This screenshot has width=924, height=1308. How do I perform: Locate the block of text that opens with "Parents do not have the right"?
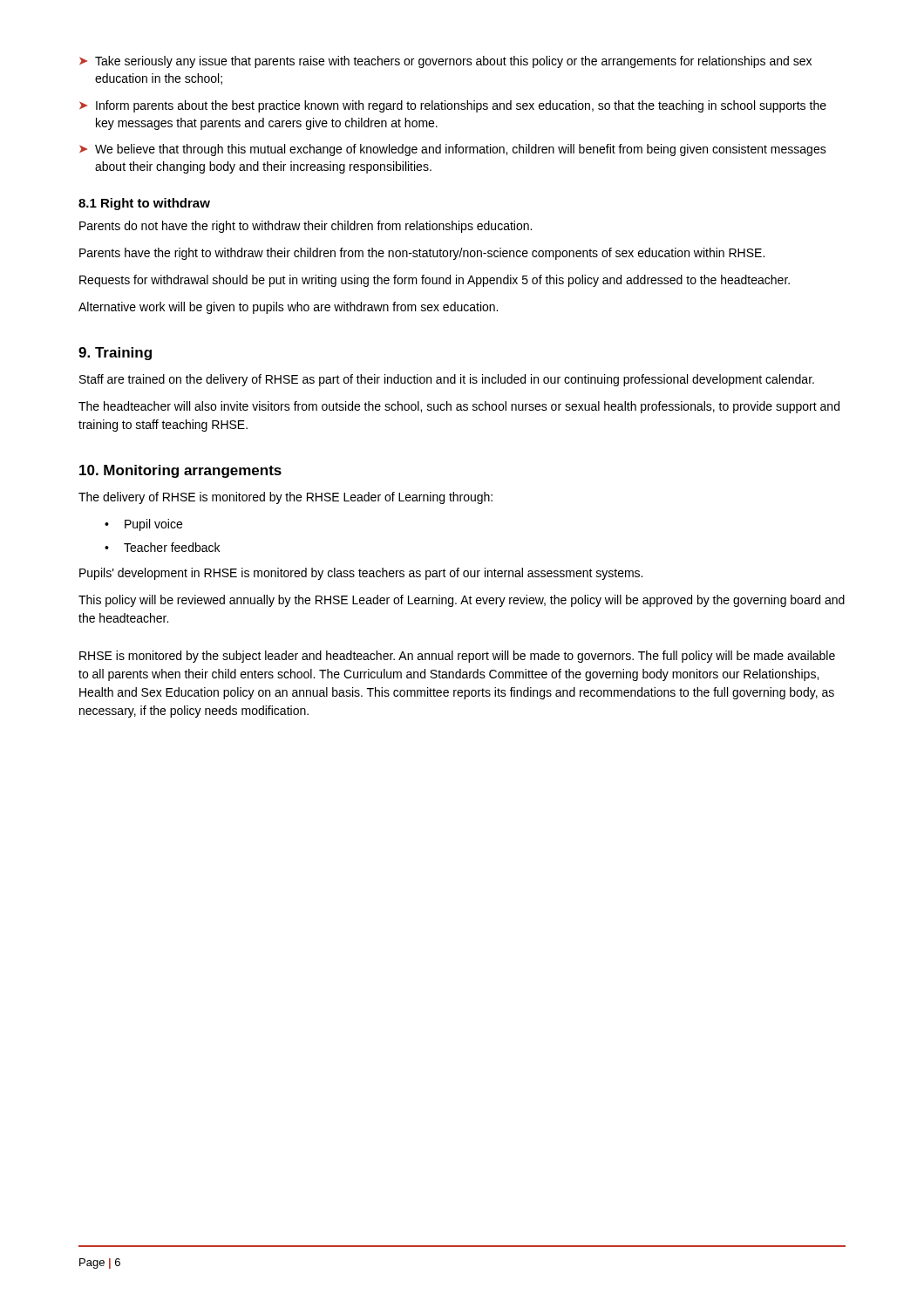click(x=306, y=226)
